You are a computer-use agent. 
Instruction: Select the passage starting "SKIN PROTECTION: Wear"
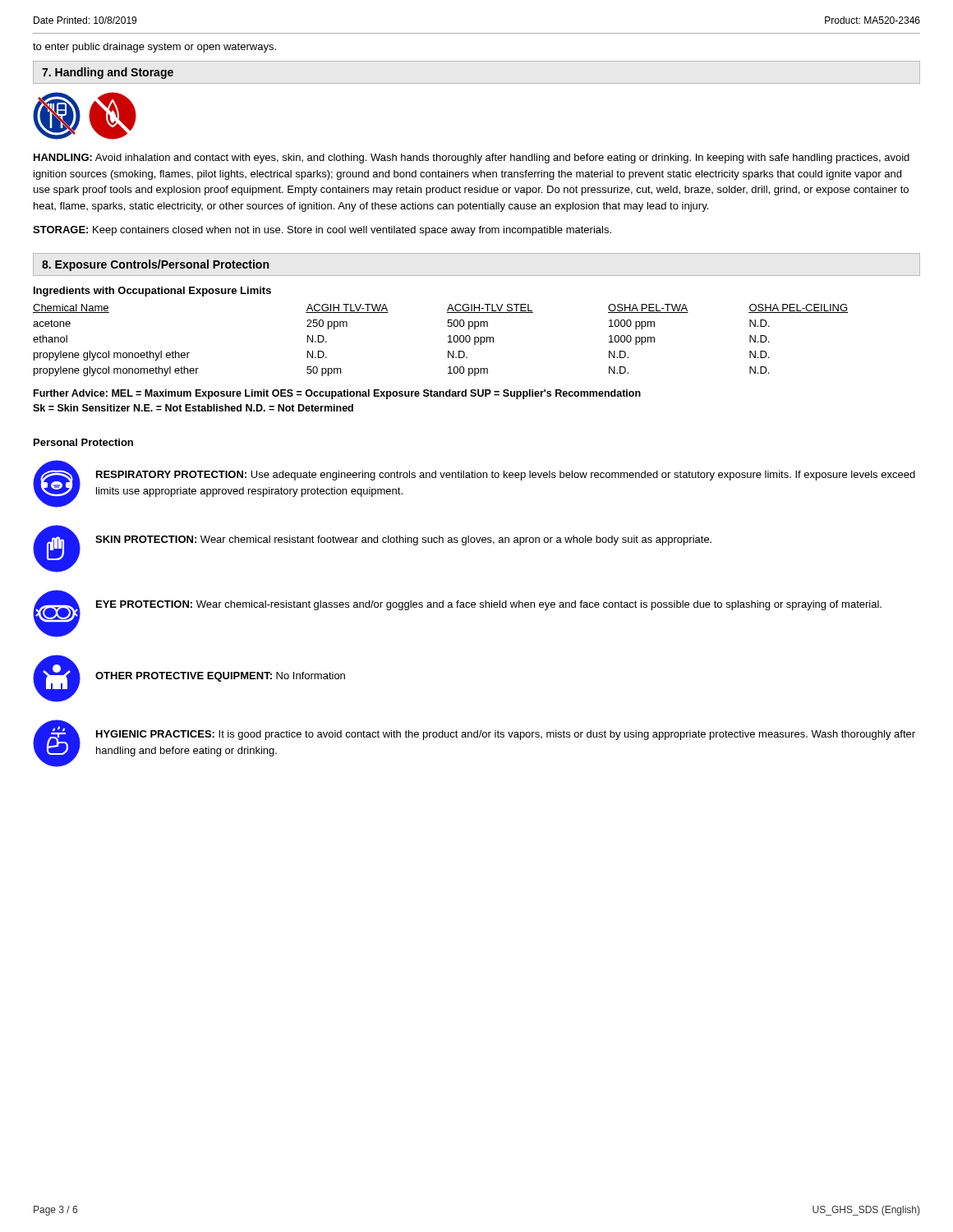(x=404, y=539)
